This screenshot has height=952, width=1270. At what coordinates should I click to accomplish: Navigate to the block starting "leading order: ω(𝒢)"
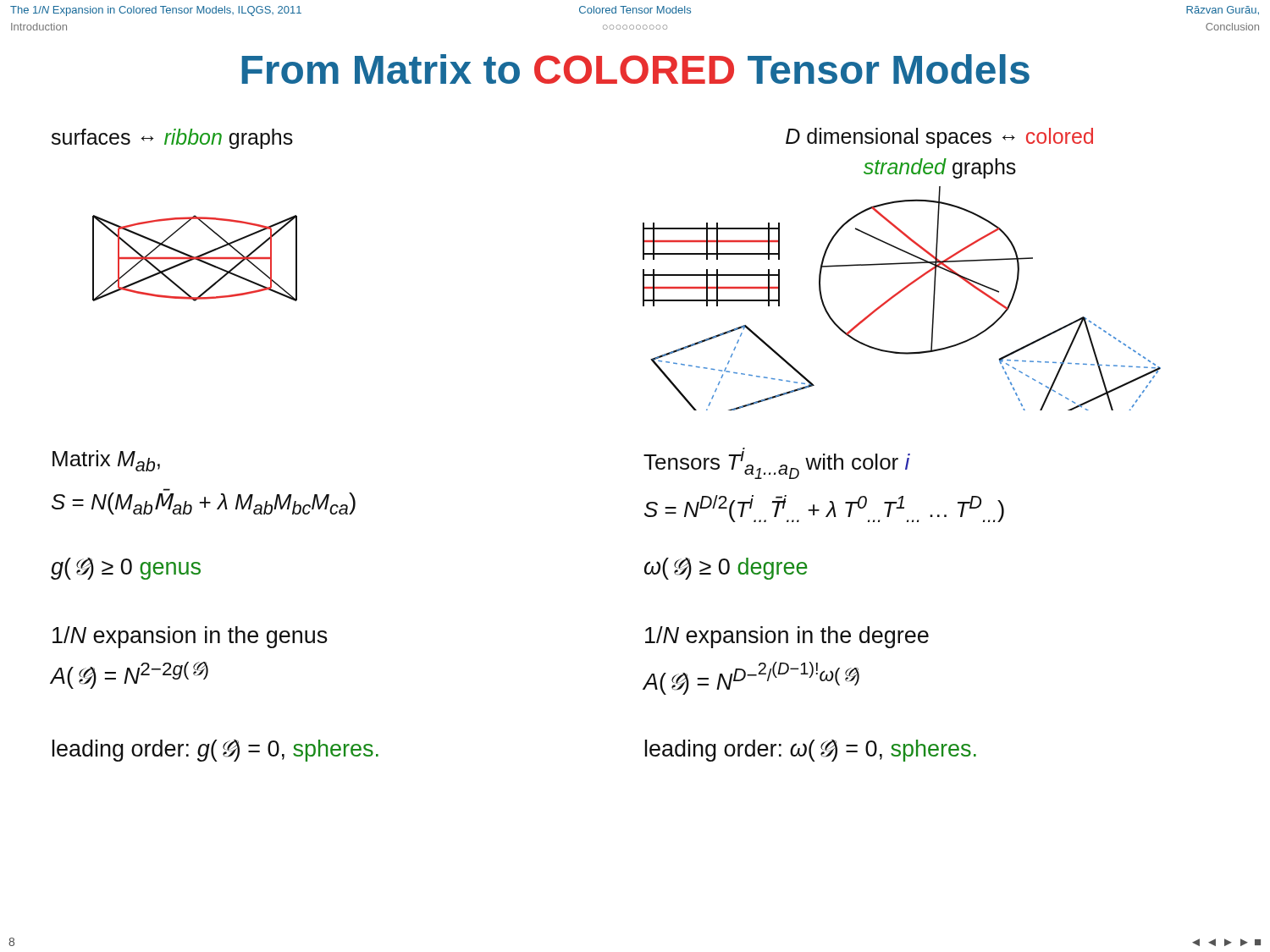811,749
